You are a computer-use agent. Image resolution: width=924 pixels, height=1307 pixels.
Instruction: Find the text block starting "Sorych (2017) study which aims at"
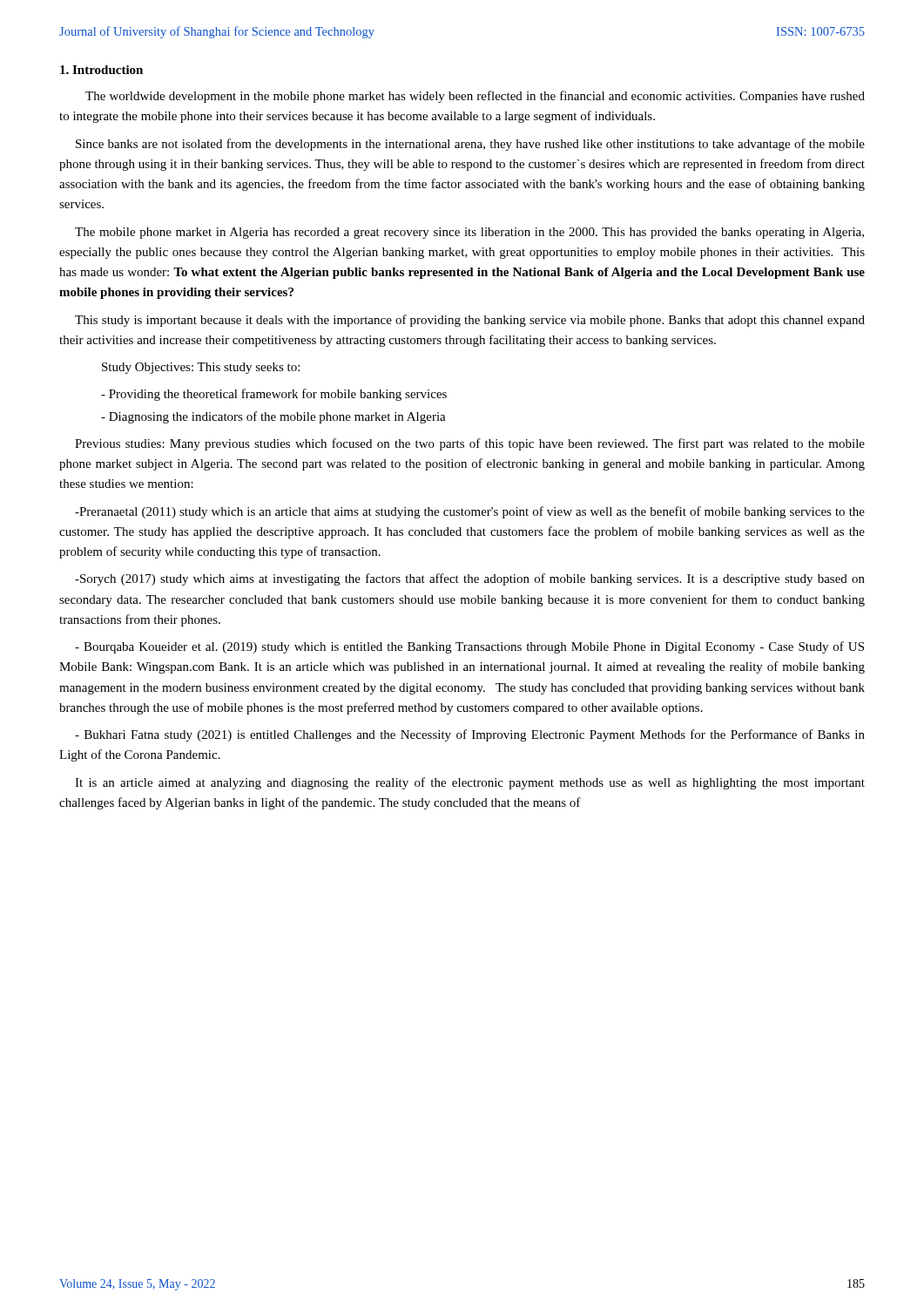[x=462, y=599]
